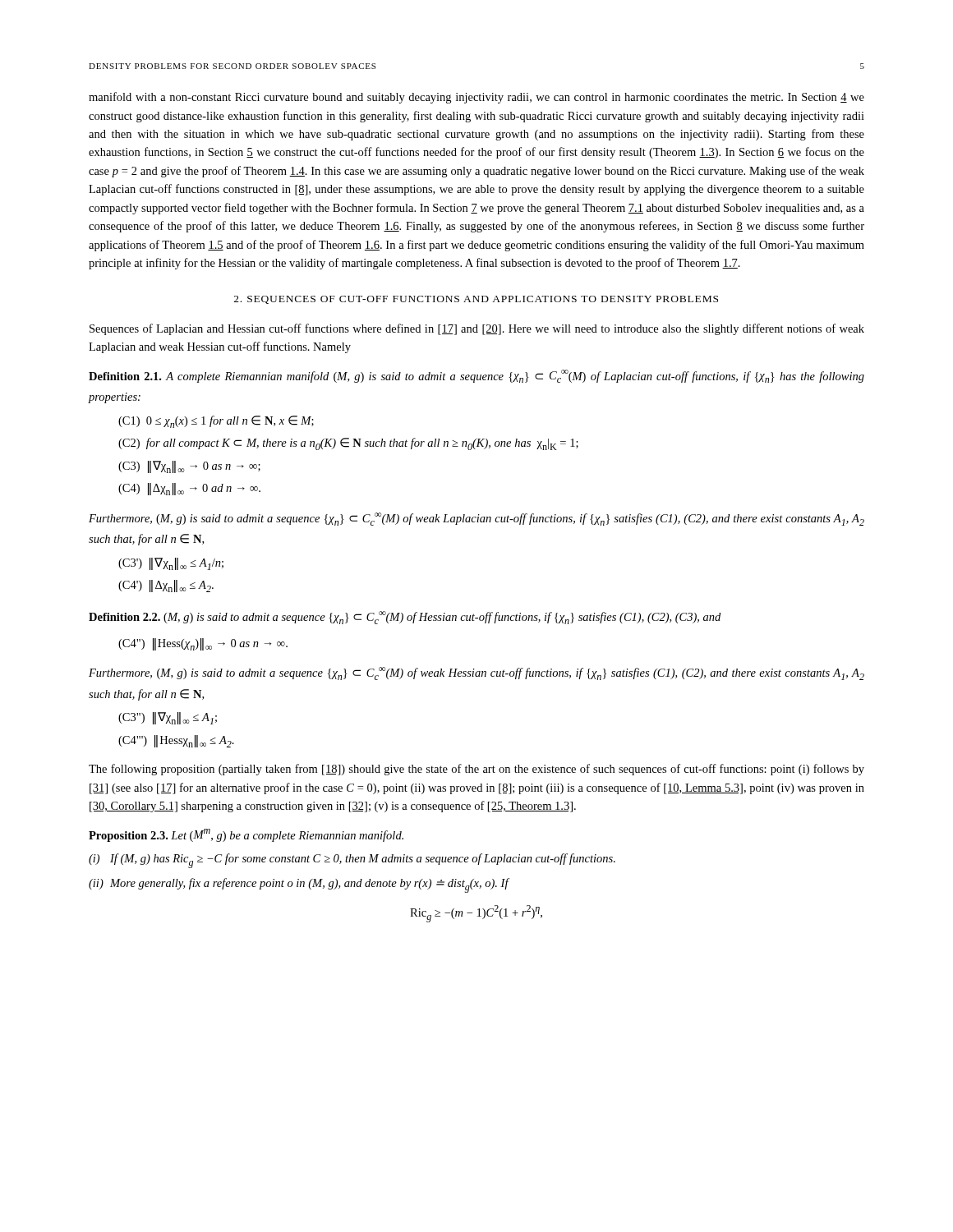Find the text block with the text "manifold with a non-constant Ricci curvature bound"
Screen dimensions: 1232x953
(476, 180)
